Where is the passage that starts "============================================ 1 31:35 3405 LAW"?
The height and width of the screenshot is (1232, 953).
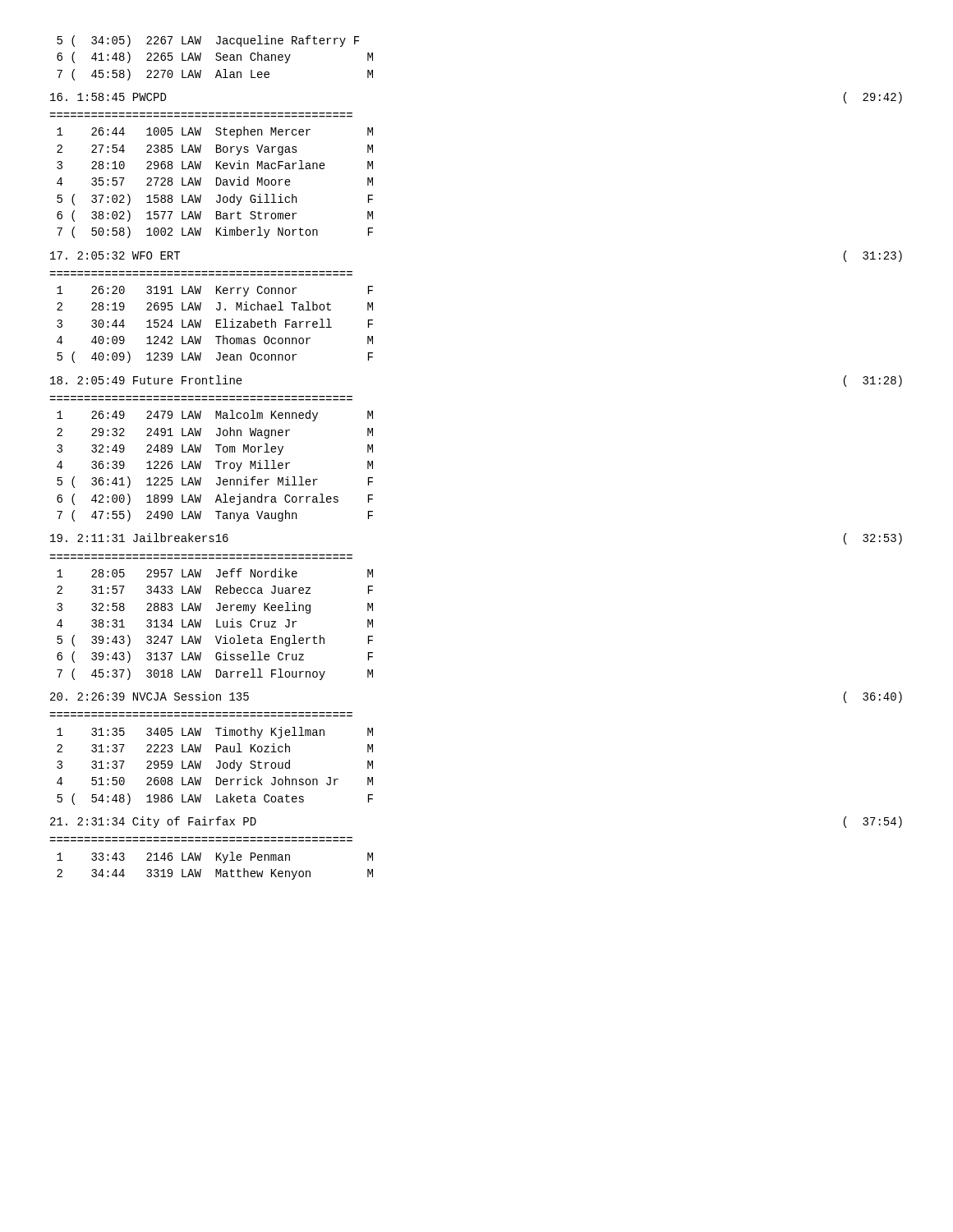click(x=215, y=733)
